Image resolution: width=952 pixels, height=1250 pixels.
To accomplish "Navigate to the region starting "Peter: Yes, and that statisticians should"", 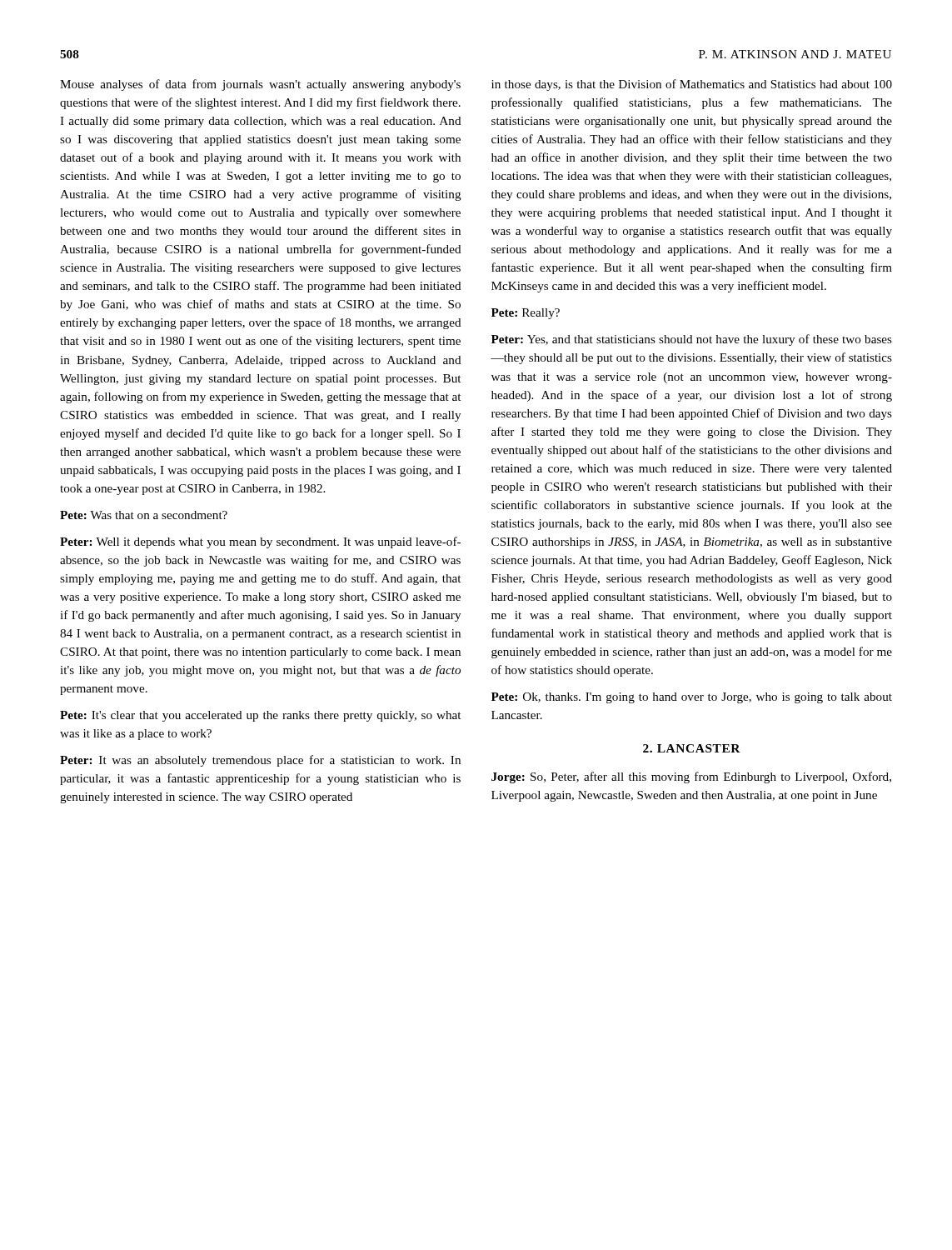I will (x=691, y=505).
